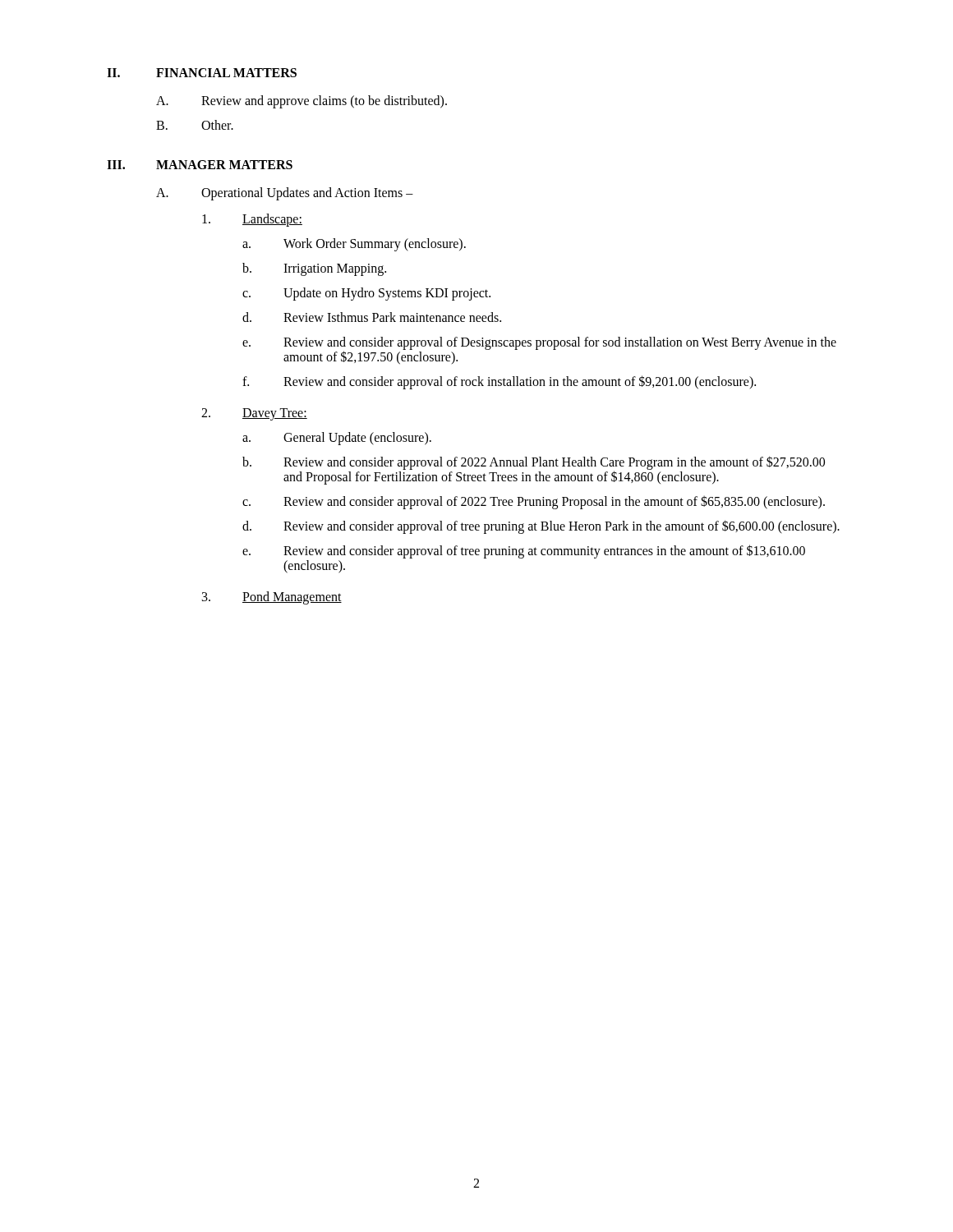Screen dimensions: 1232x953
Task: Locate the list item that reads "A. Operational Updates and Action Items –"
Action: pos(284,193)
